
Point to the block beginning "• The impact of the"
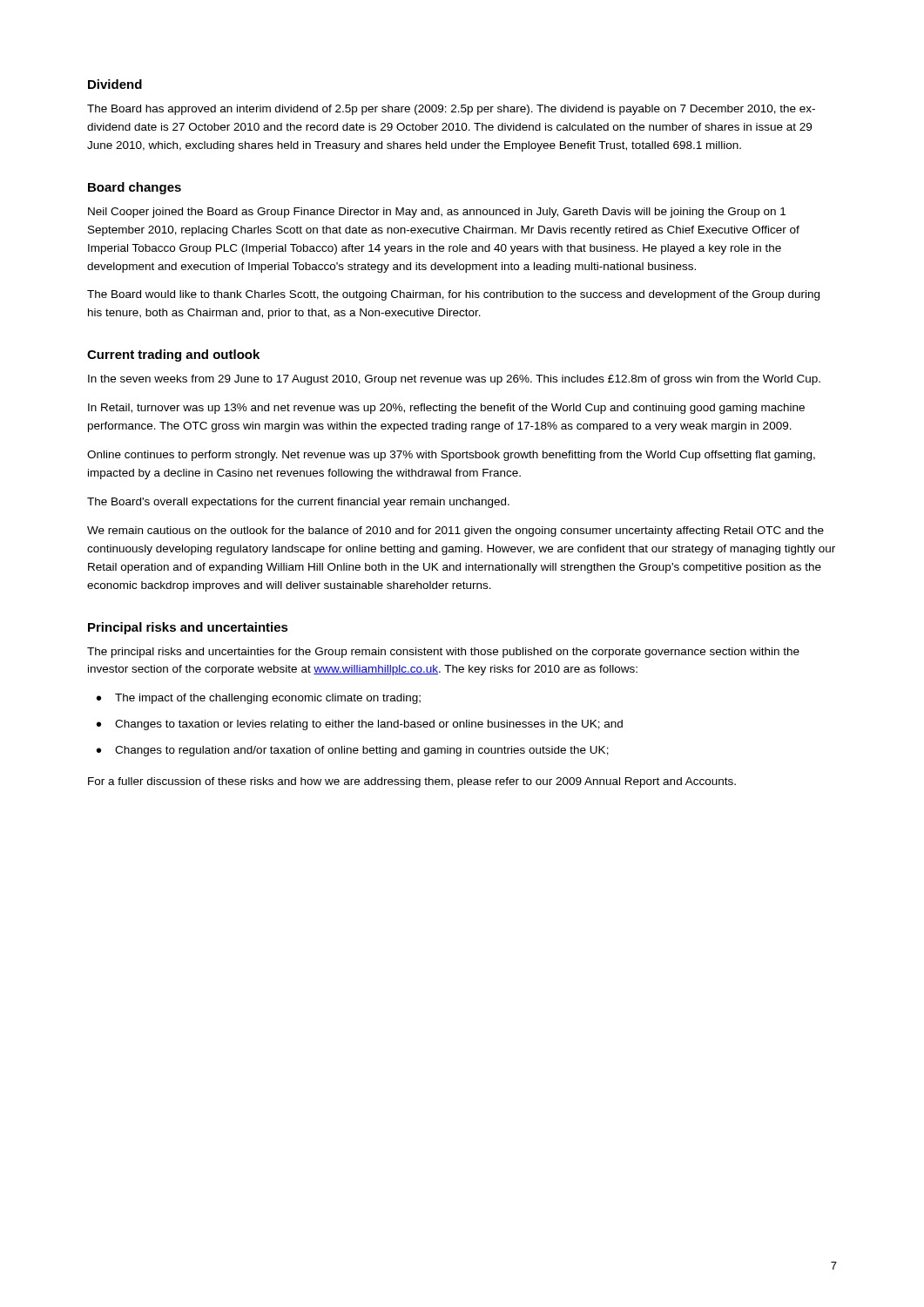[259, 699]
